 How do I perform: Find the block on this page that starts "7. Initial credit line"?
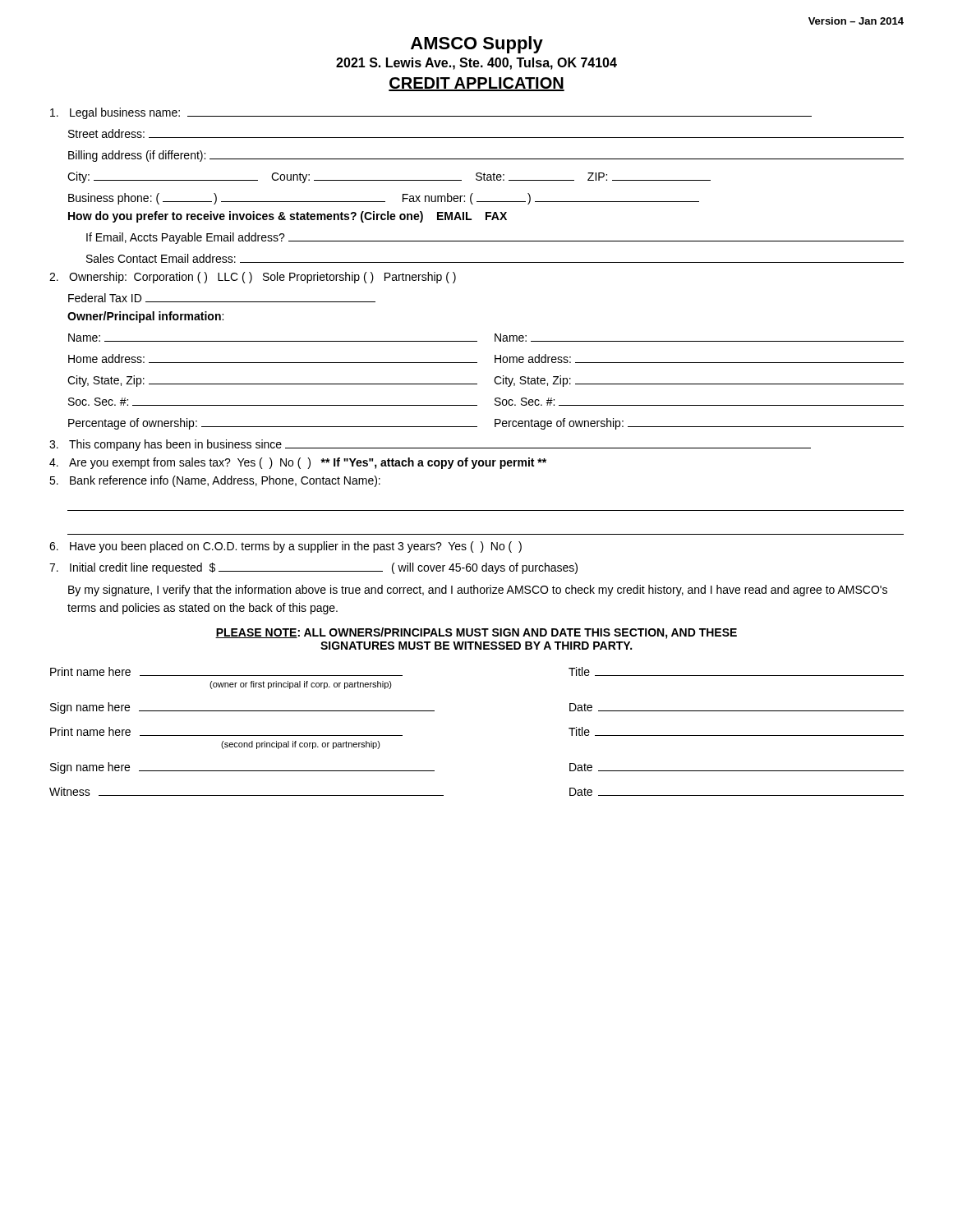[476, 566]
